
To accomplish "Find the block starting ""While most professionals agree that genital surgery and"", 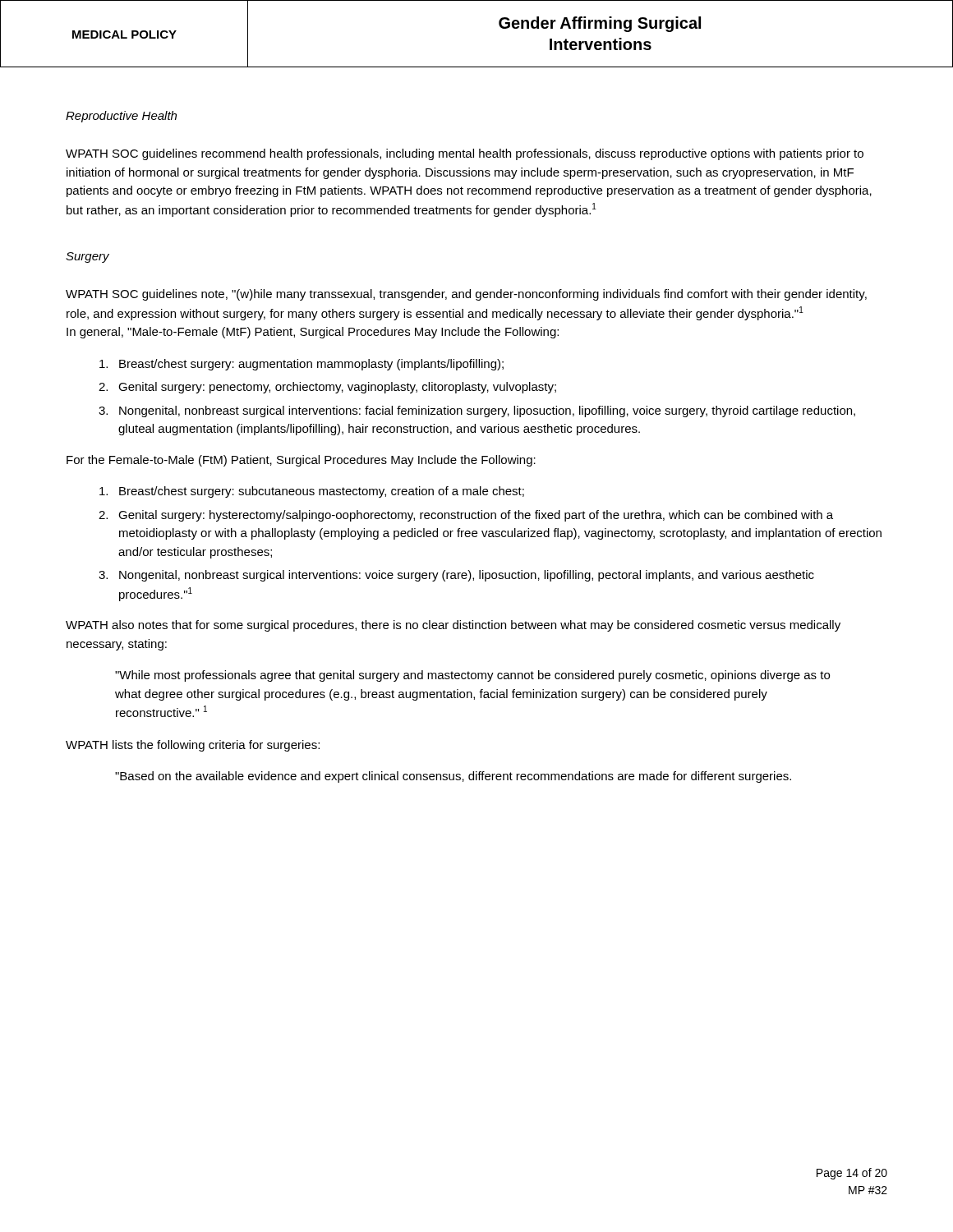I will pos(476,694).
